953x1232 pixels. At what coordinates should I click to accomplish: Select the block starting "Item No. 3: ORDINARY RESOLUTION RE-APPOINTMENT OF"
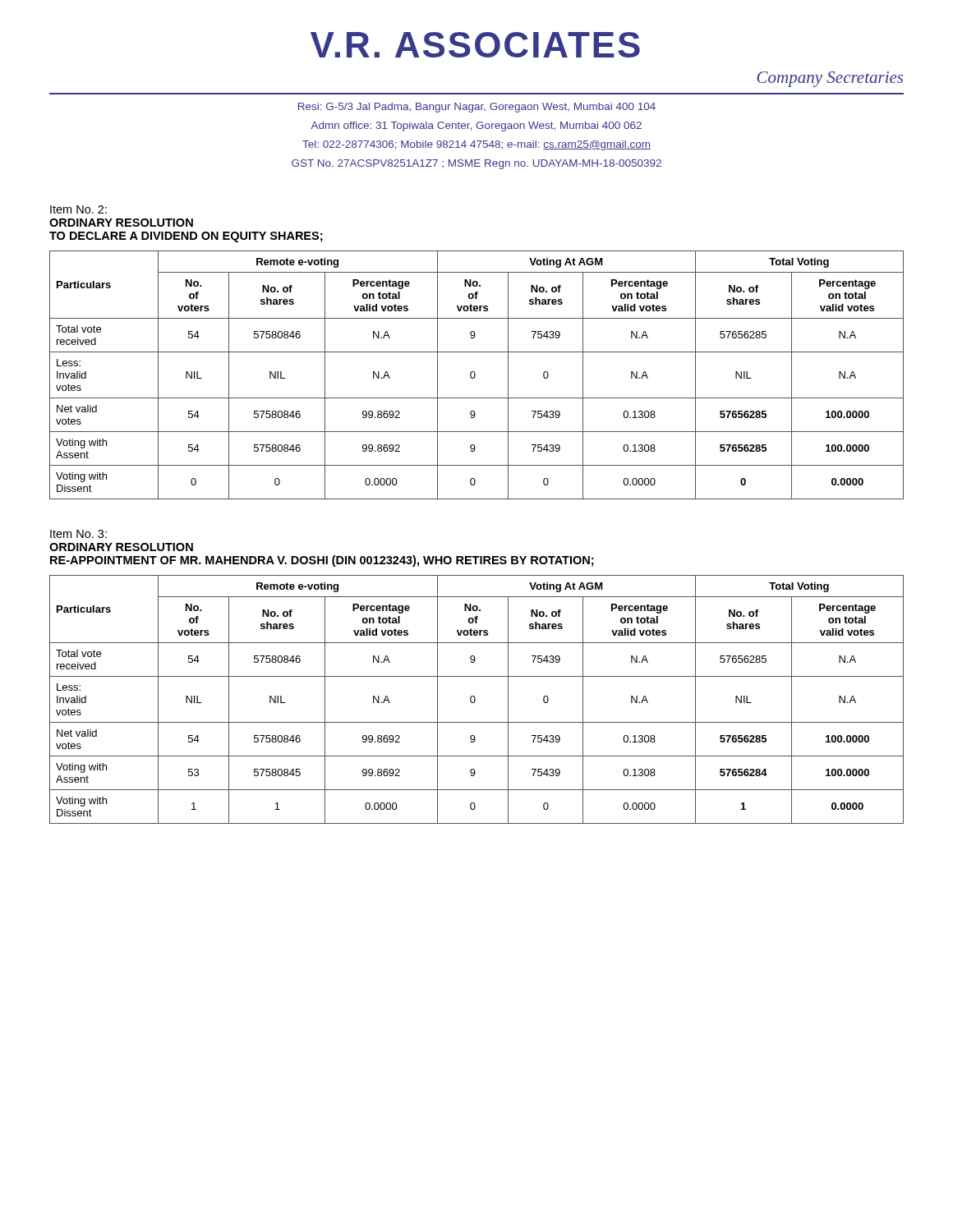(x=322, y=547)
